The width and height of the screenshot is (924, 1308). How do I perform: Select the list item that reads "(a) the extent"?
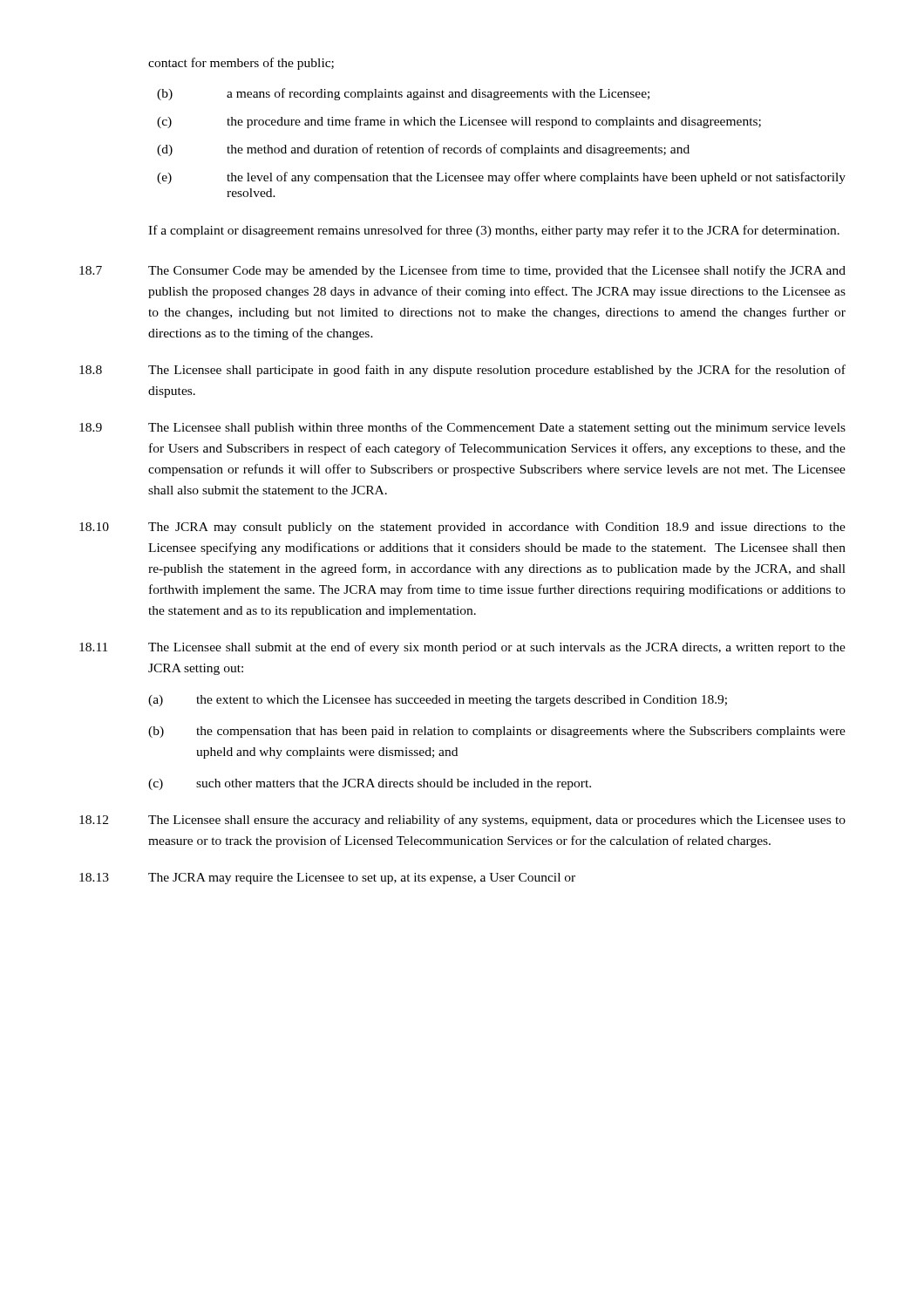click(497, 700)
